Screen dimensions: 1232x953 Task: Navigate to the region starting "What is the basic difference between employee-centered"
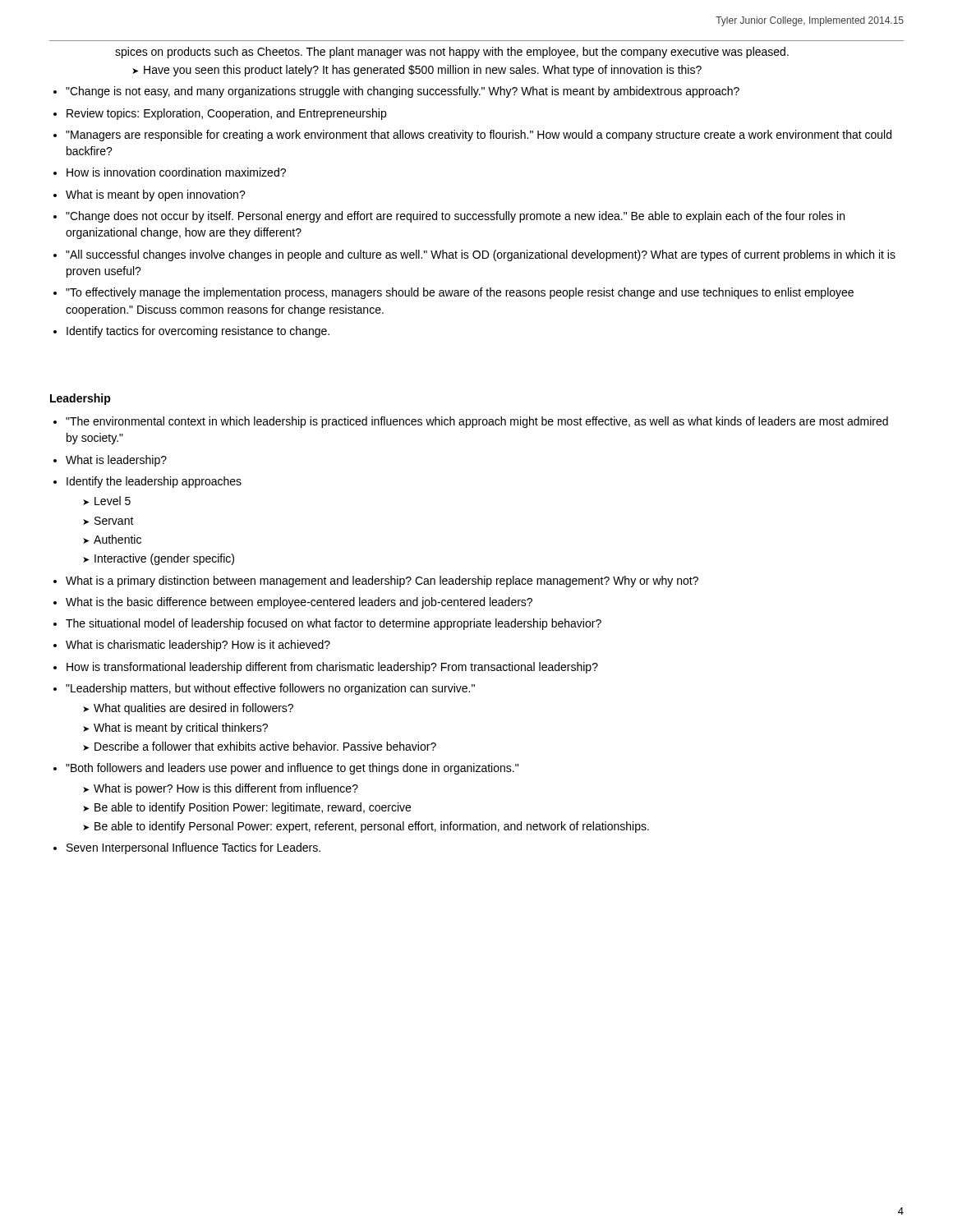pos(299,602)
